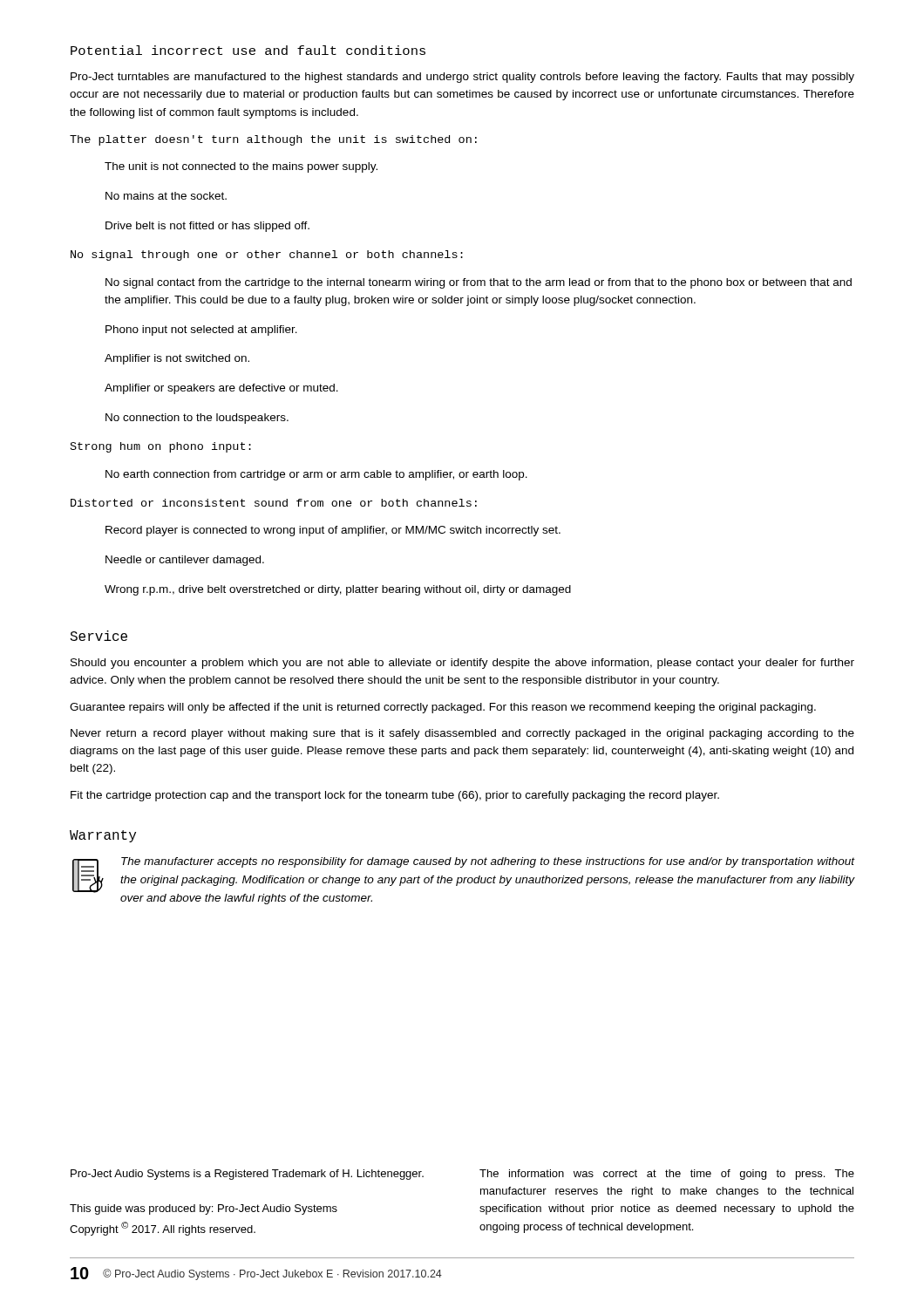
Task: Locate the block of text that opens with "Wrong r.p.m., drive belt overstretched"
Action: point(479,589)
